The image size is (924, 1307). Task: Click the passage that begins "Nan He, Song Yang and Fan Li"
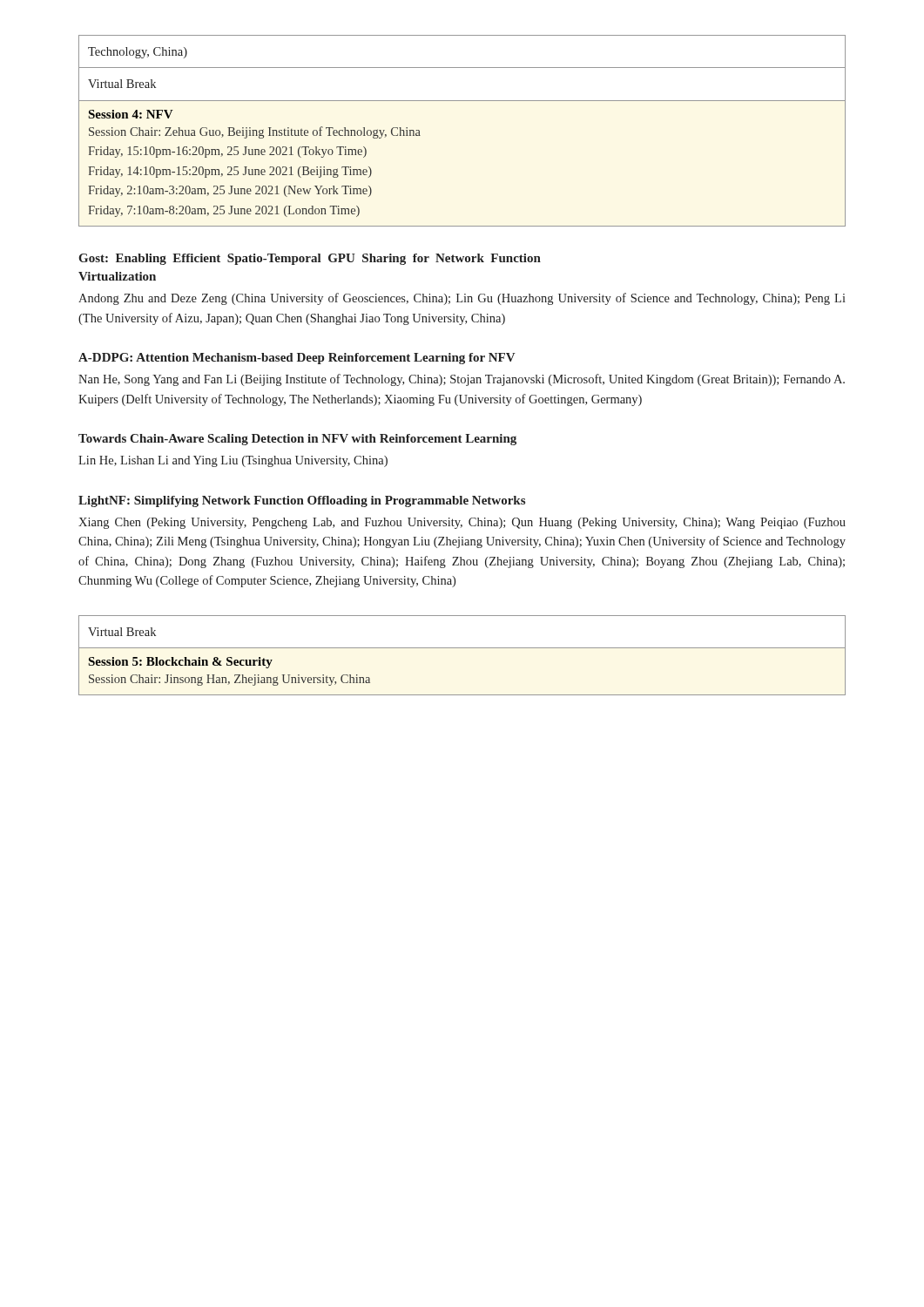[462, 389]
